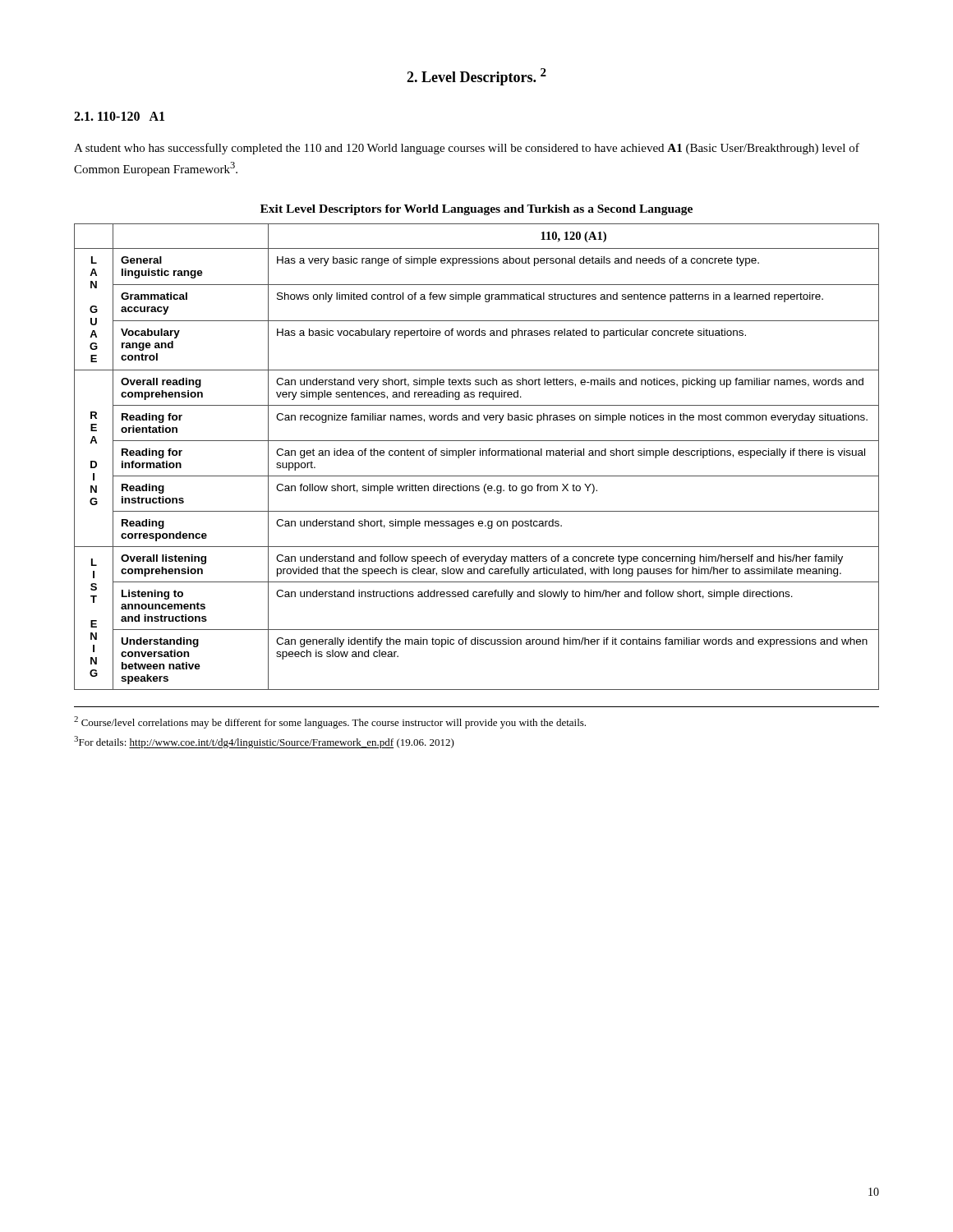Screen dimensions: 1232x953
Task: Select the element starting "2. Level Descriptors. 2"
Action: [476, 76]
